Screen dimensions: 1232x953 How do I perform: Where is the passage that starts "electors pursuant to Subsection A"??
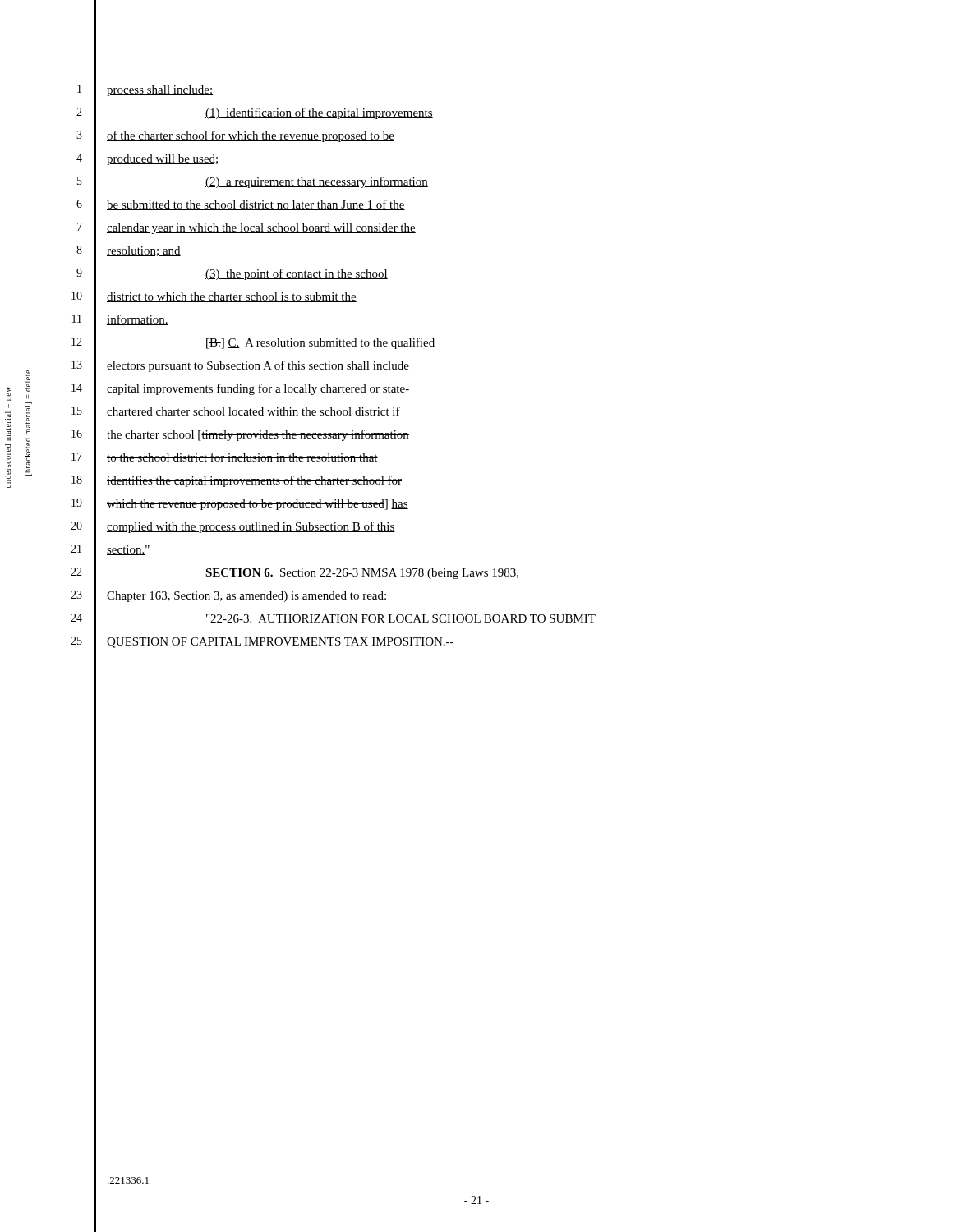coord(258,365)
